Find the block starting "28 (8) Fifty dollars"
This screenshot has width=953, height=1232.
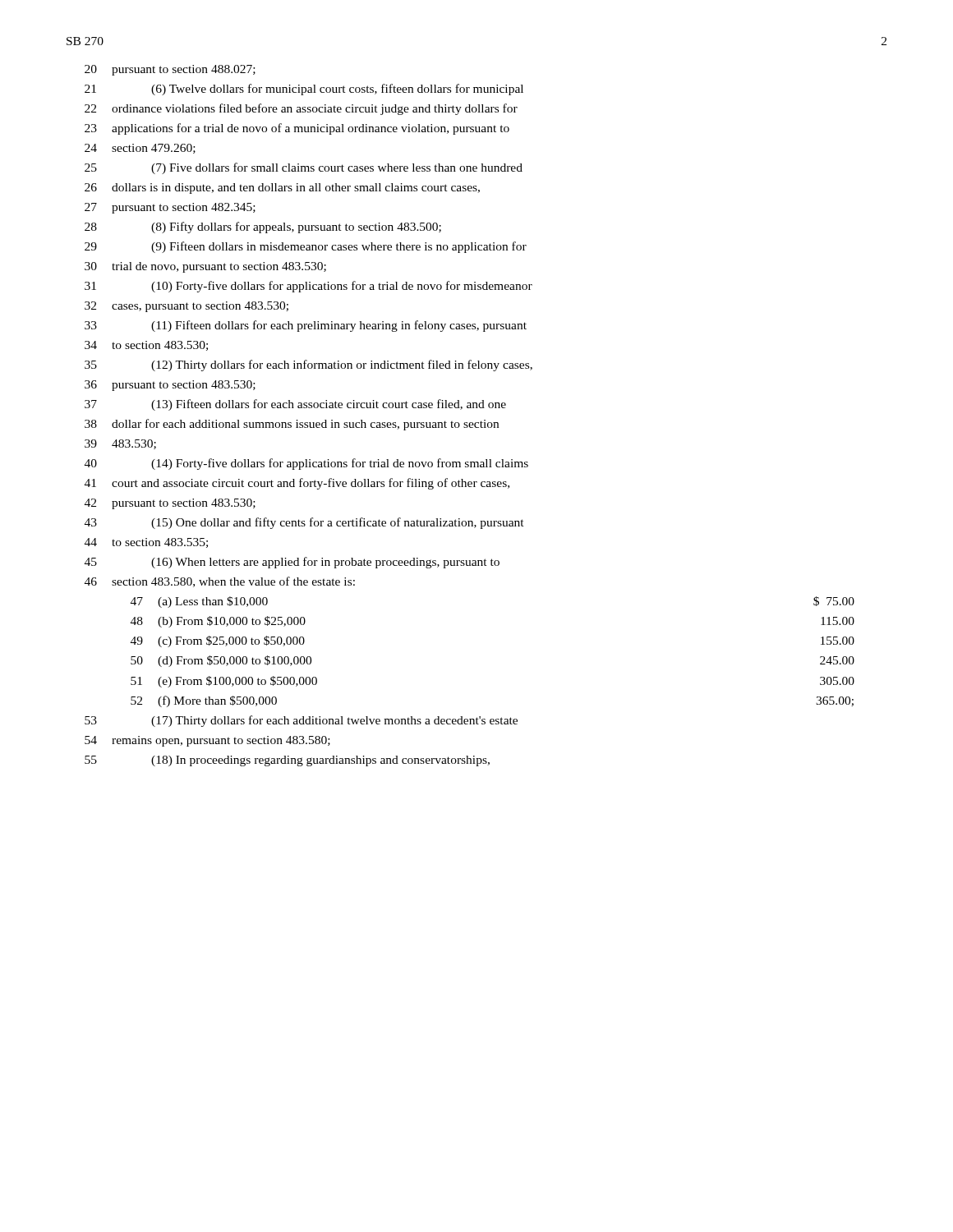coord(263,228)
